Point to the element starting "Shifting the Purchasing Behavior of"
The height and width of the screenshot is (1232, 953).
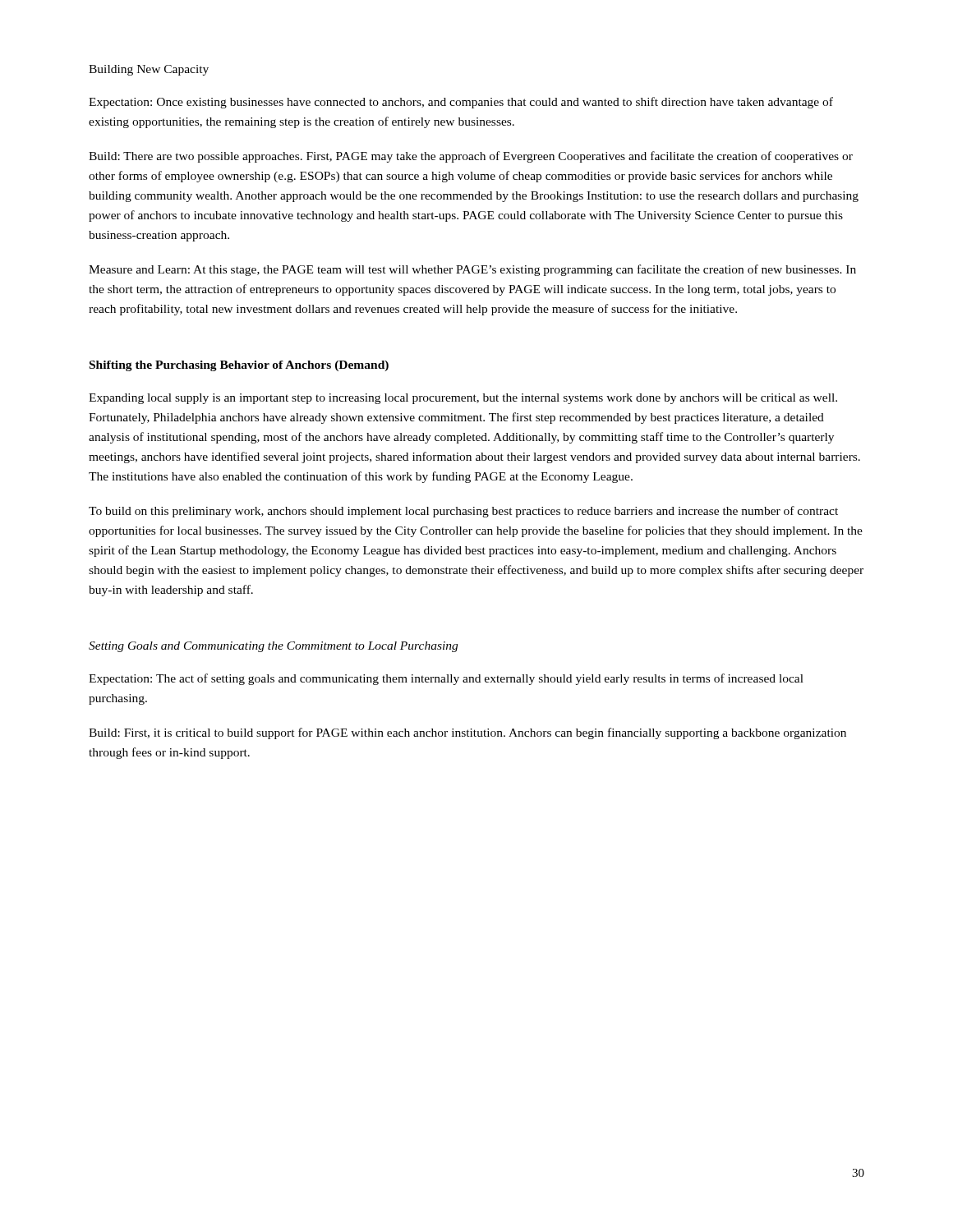tap(239, 364)
